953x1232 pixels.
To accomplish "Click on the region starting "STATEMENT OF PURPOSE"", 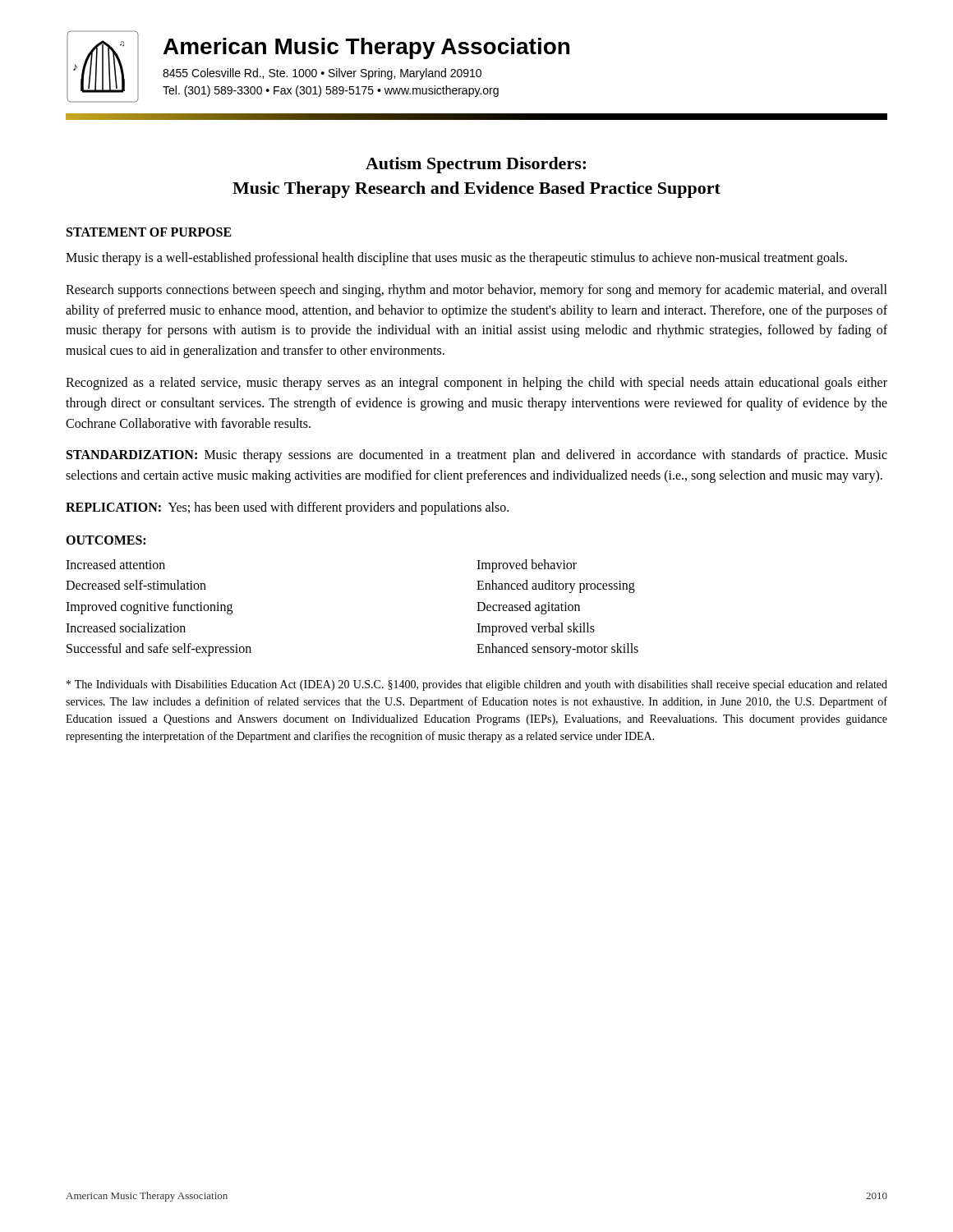I will click(149, 232).
